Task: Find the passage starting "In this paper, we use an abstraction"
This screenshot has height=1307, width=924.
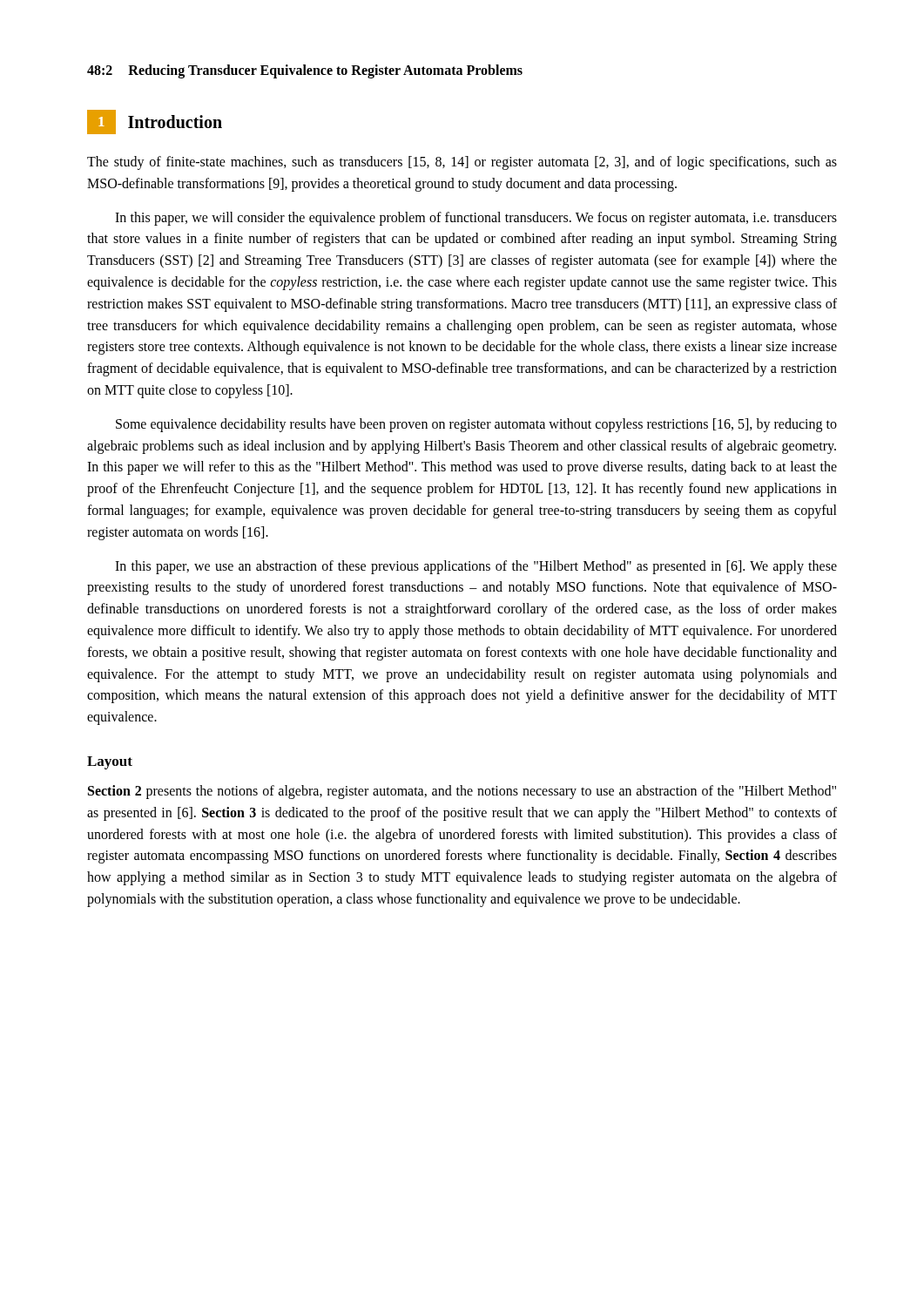Action: [x=462, y=641]
